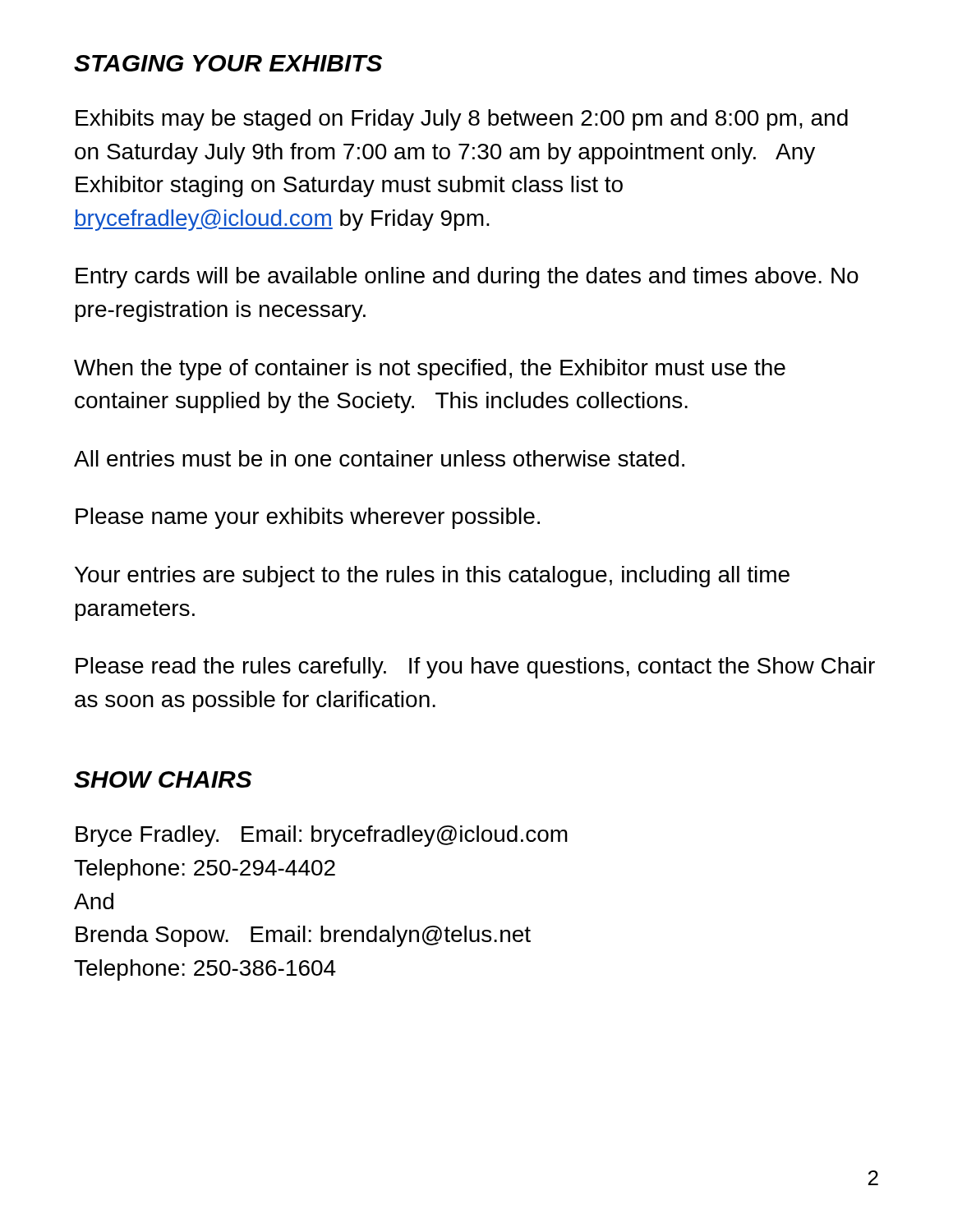Navigate to the text starting "All entries must be in"

[x=380, y=458]
